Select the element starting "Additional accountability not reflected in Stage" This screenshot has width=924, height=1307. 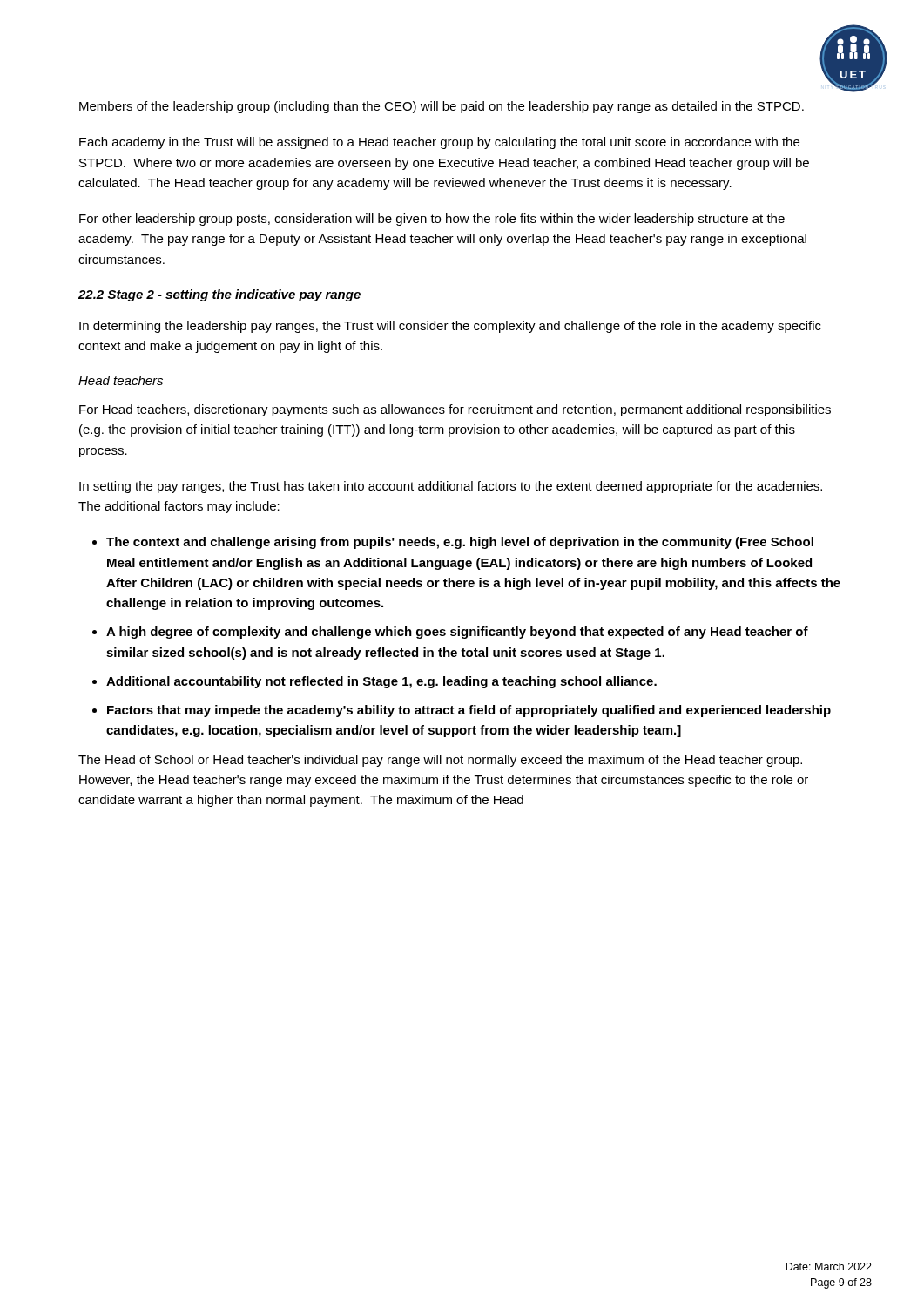(x=382, y=681)
